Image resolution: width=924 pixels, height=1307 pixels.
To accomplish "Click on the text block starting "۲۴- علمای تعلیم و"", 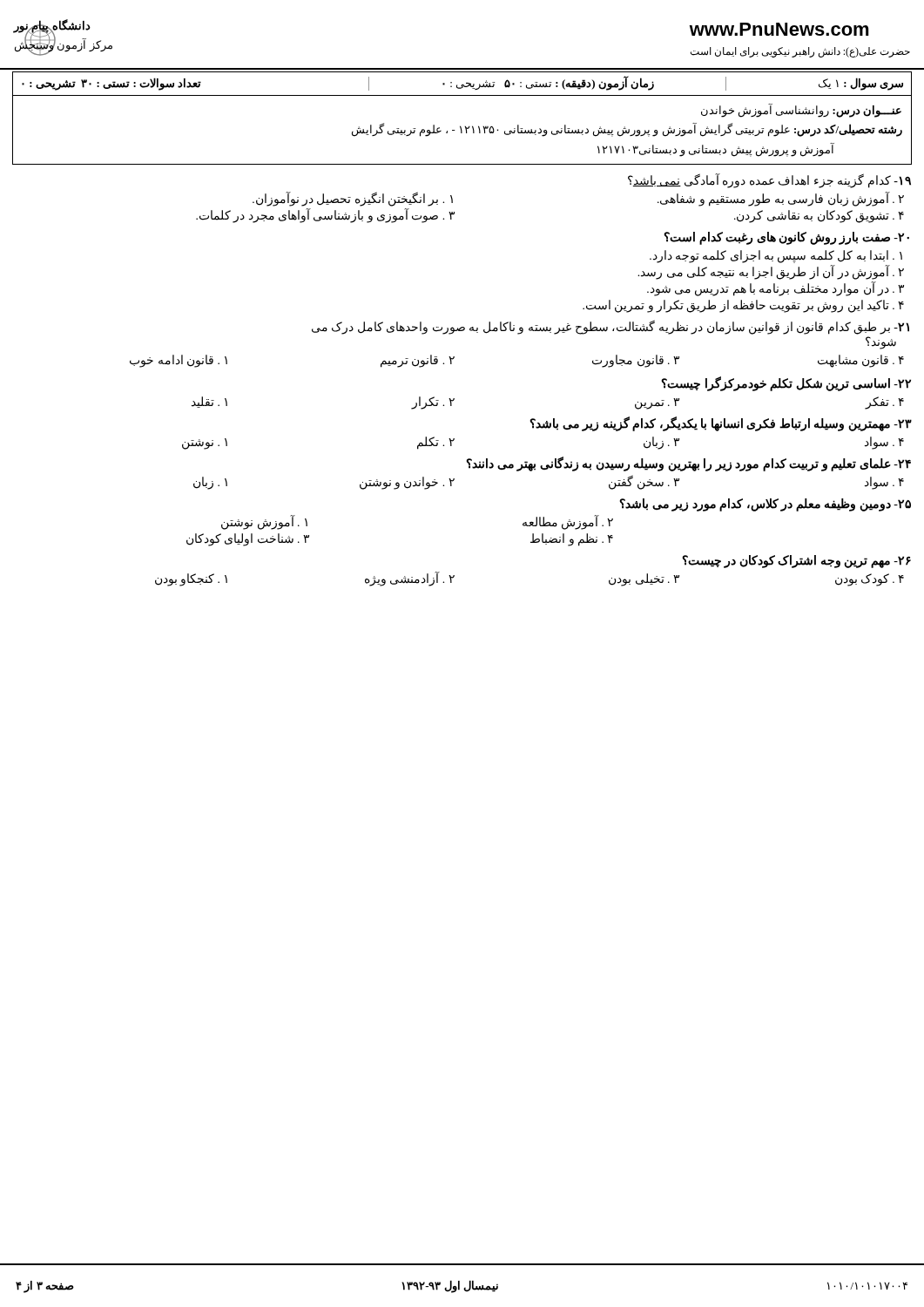I will point(689,464).
